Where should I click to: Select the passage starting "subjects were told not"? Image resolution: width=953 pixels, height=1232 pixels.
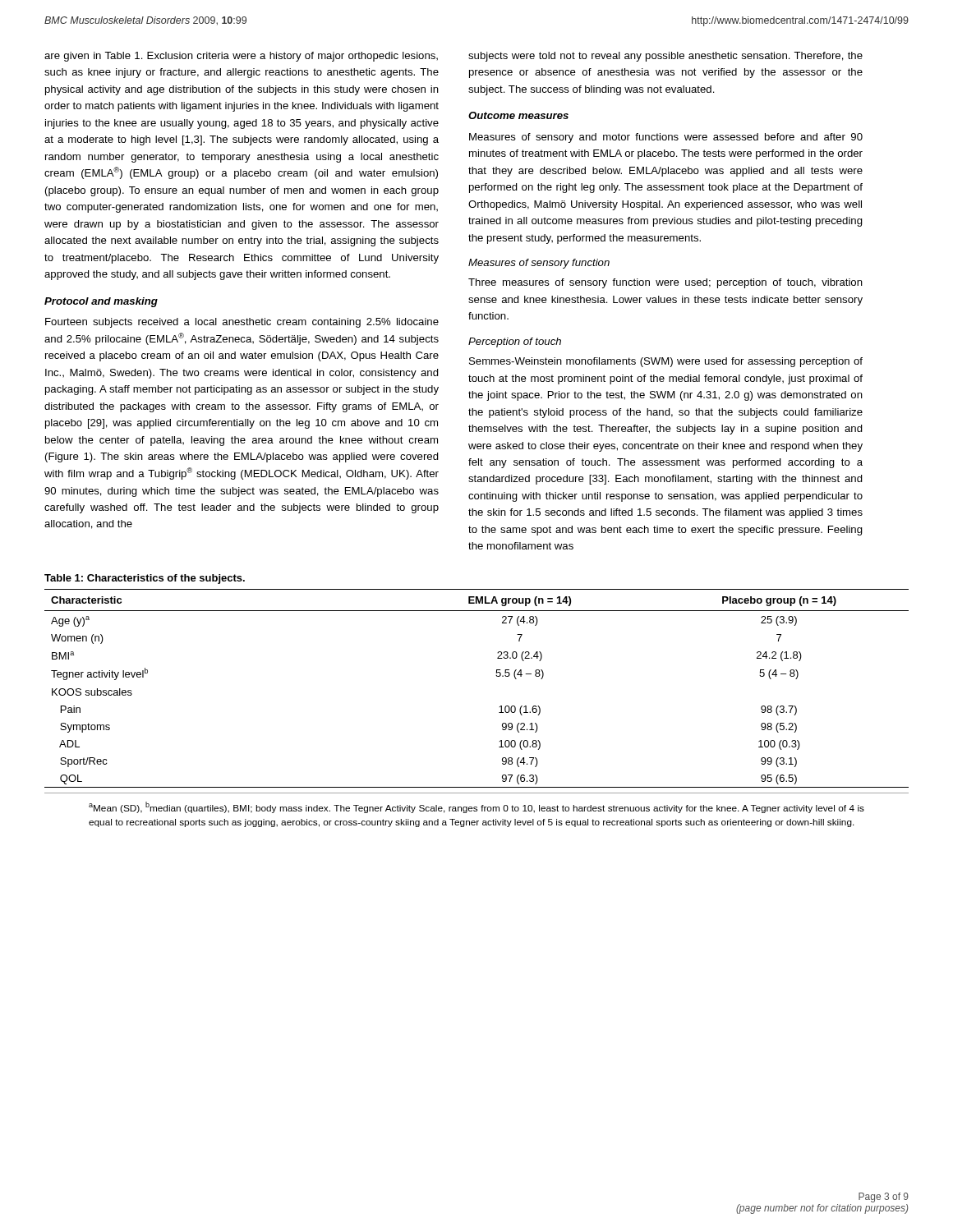click(x=665, y=73)
